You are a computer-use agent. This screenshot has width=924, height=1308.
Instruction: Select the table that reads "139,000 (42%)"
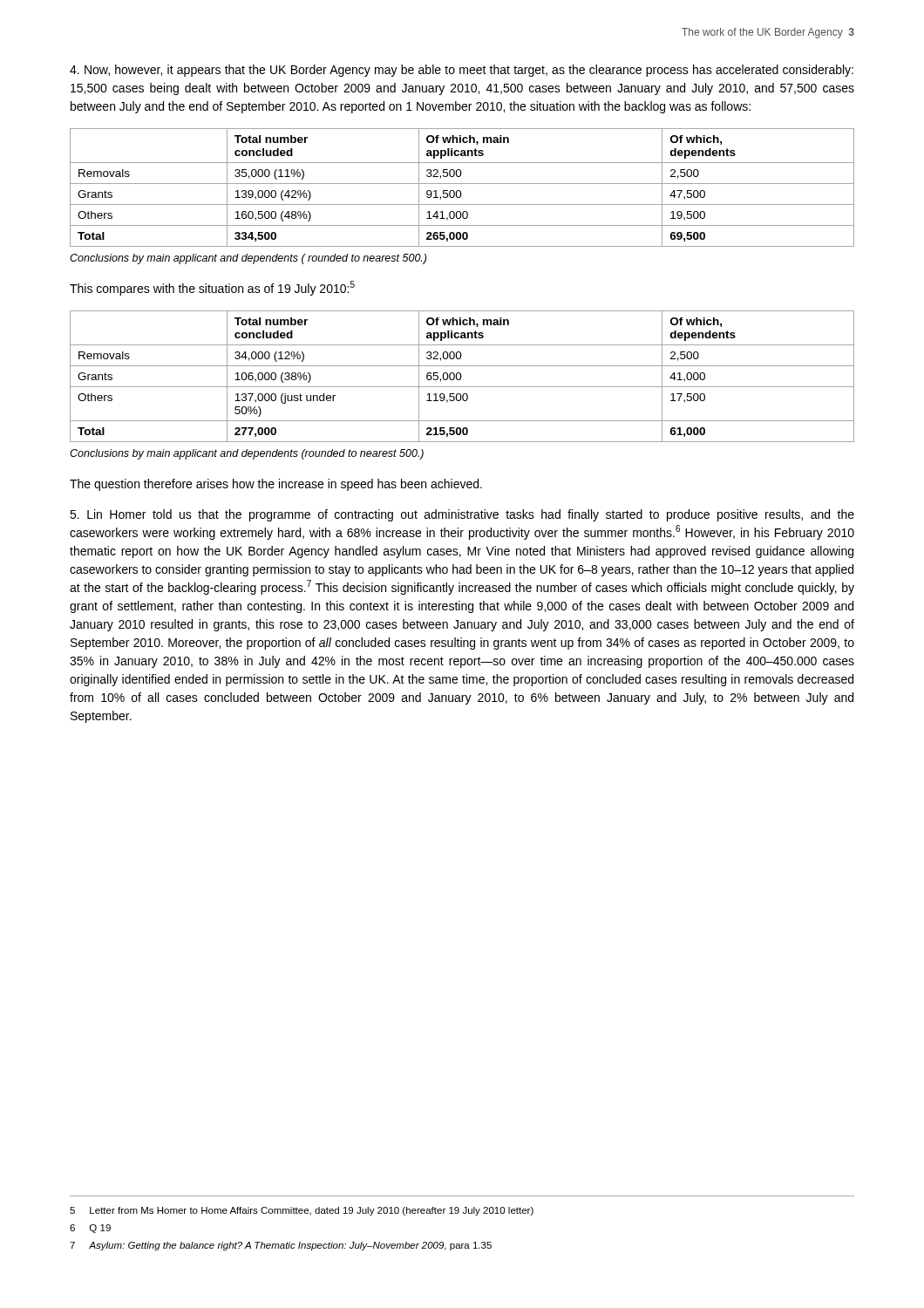[462, 188]
